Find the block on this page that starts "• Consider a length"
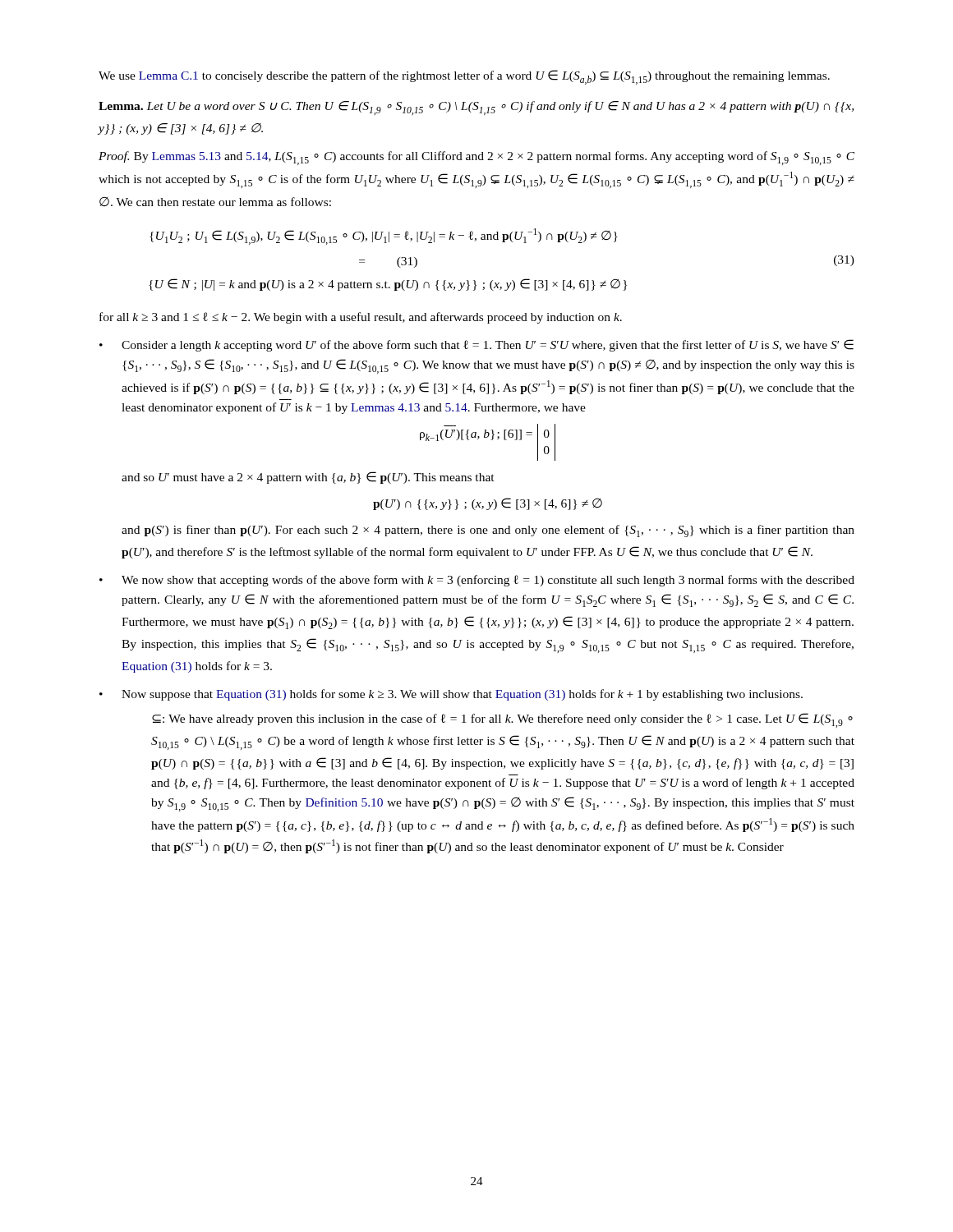This screenshot has height=1232, width=953. click(476, 447)
